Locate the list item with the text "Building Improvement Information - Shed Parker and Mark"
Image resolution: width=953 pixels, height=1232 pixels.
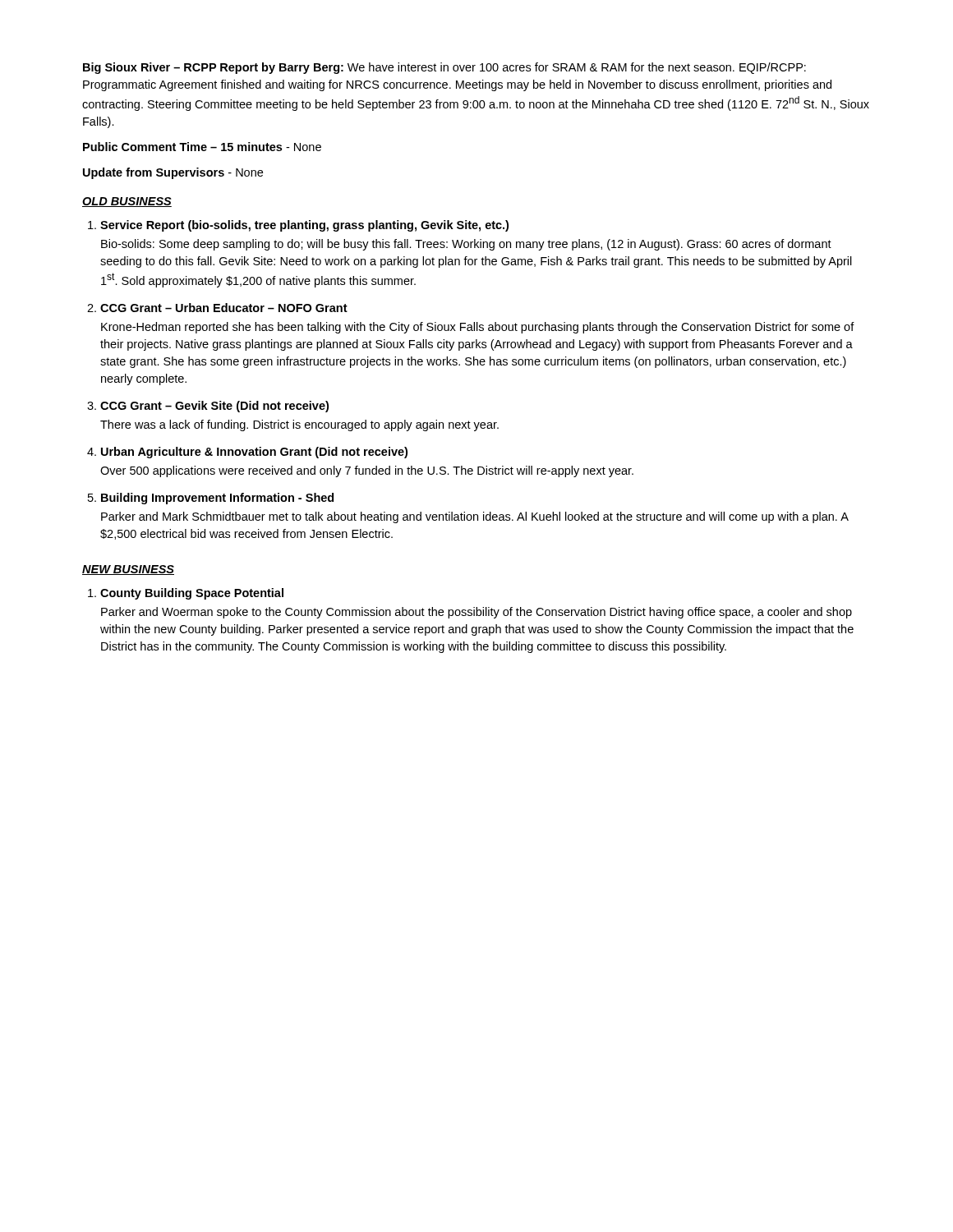tap(486, 516)
